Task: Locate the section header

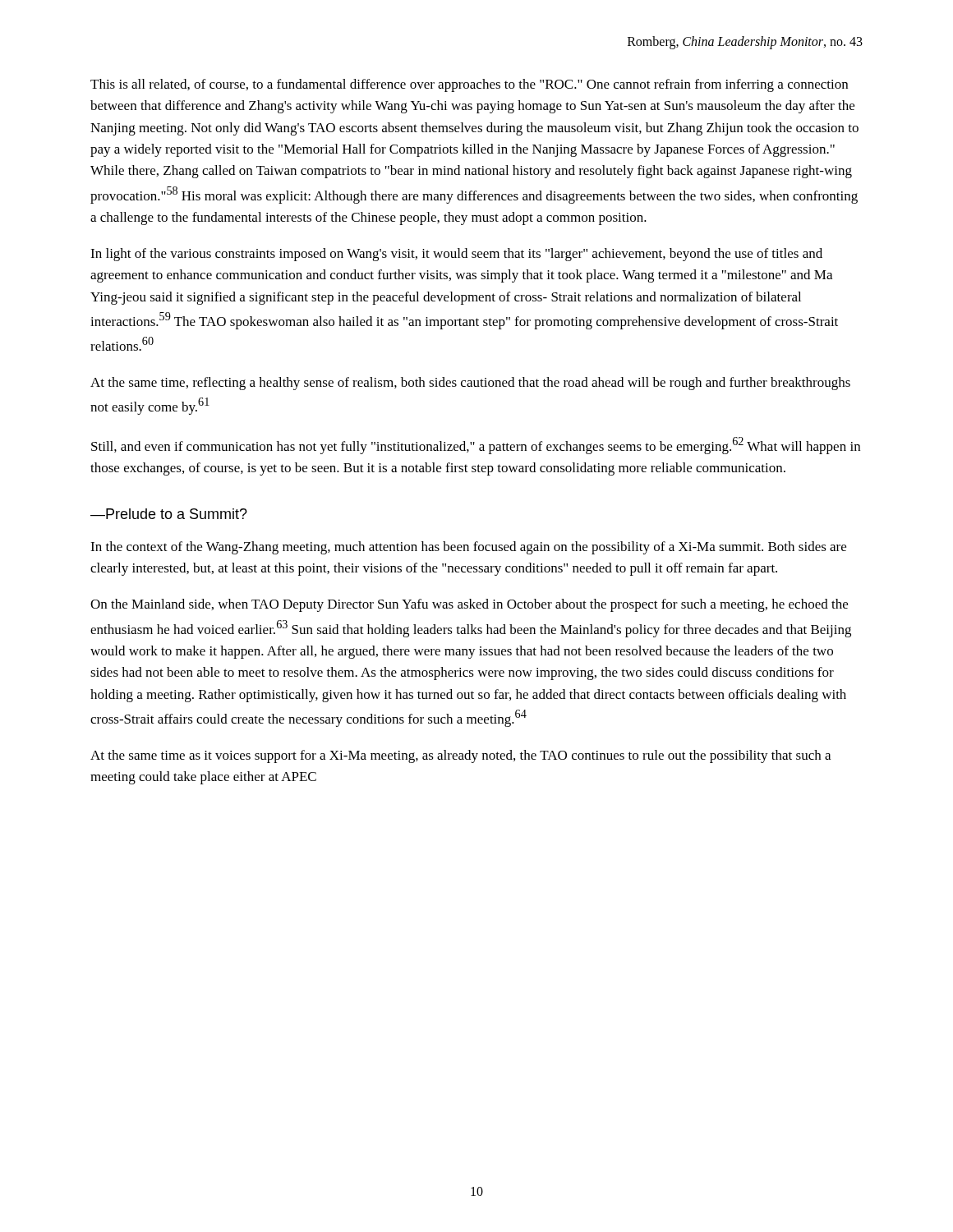Action: click(x=169, y=514)
